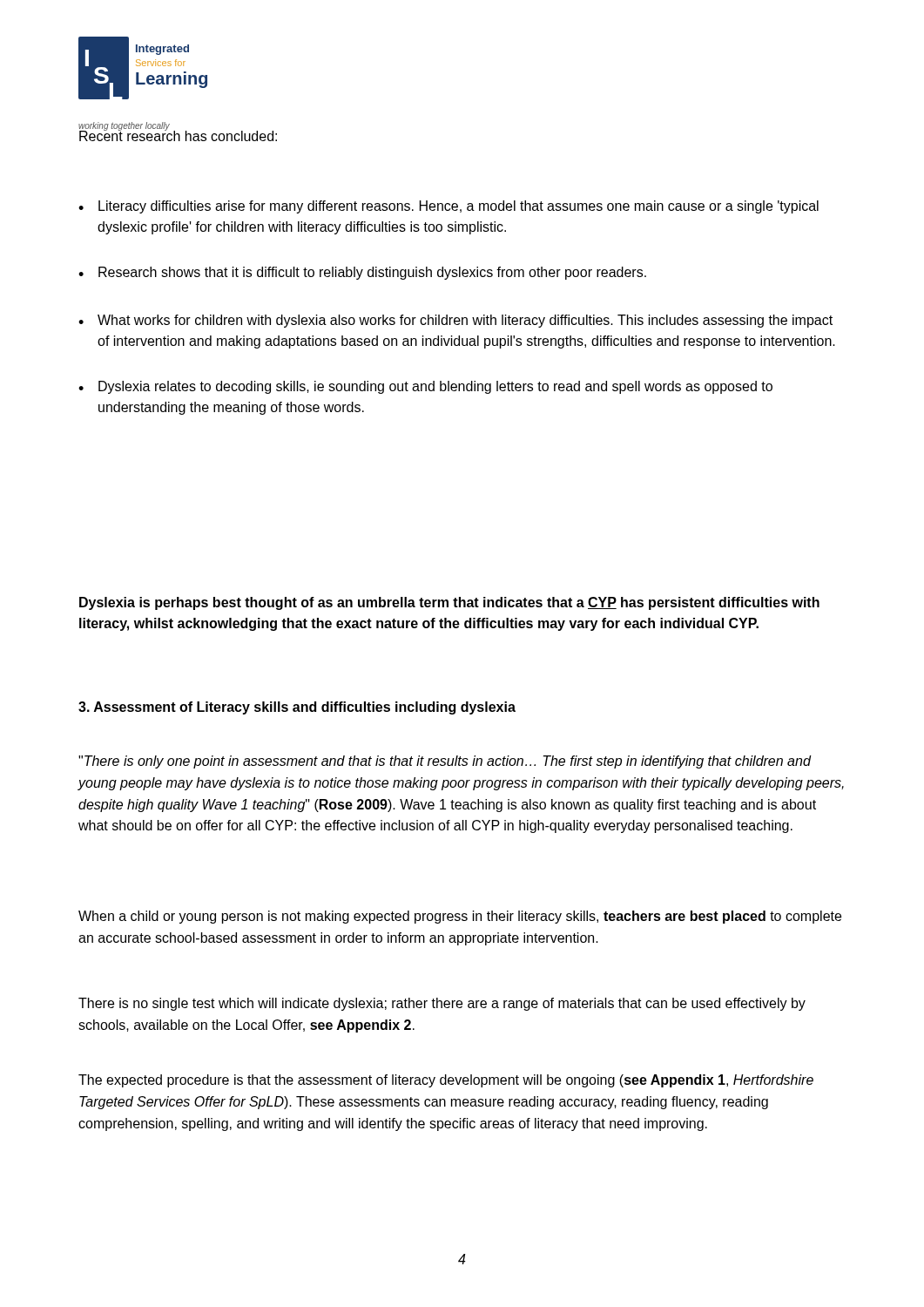
Task: Find the block on this page that starts ""There is only one point in"
Action: coord(462,794)
